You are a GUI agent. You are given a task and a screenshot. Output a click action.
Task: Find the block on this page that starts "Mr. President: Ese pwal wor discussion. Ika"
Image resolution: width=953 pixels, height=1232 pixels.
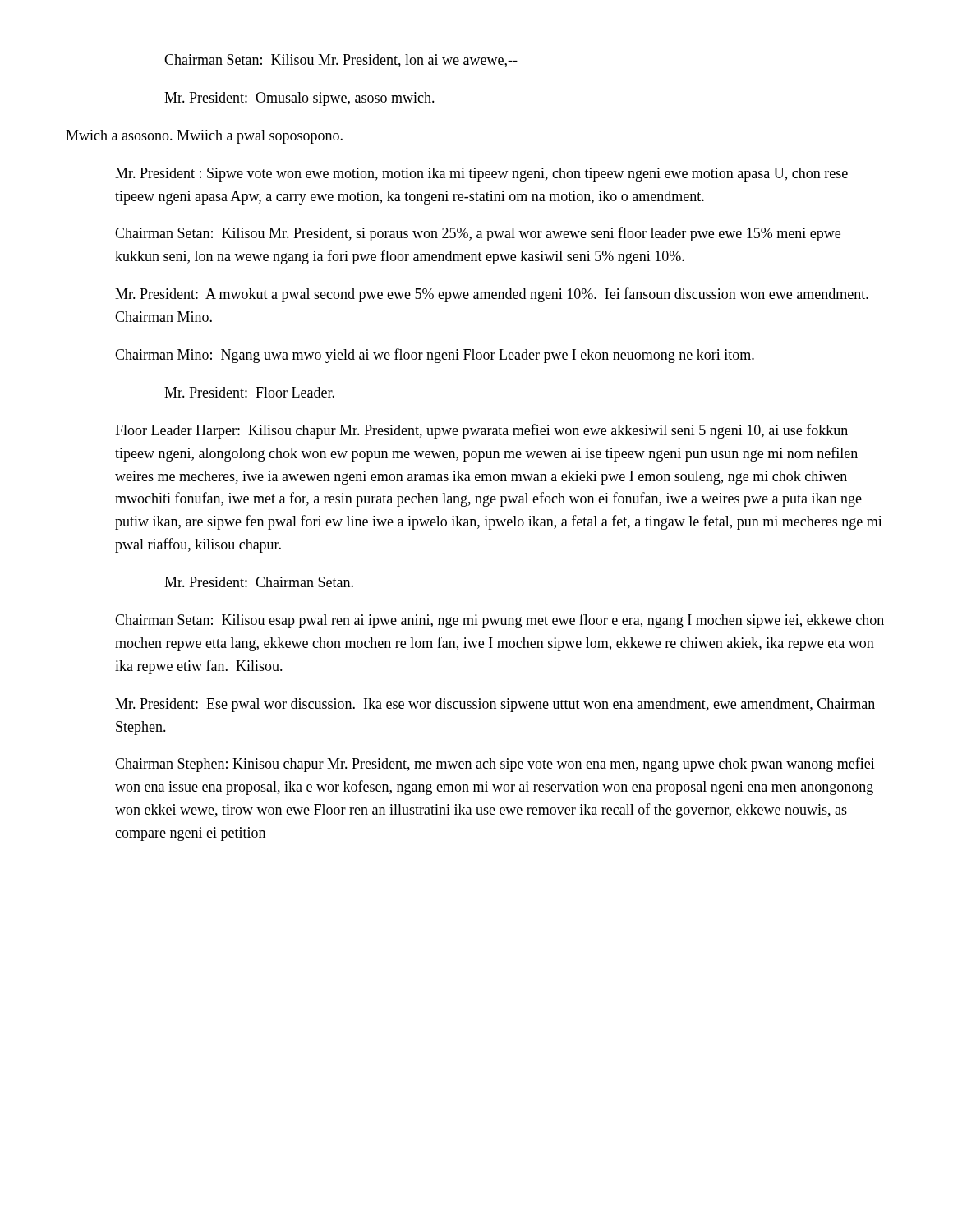coord(495,715)
